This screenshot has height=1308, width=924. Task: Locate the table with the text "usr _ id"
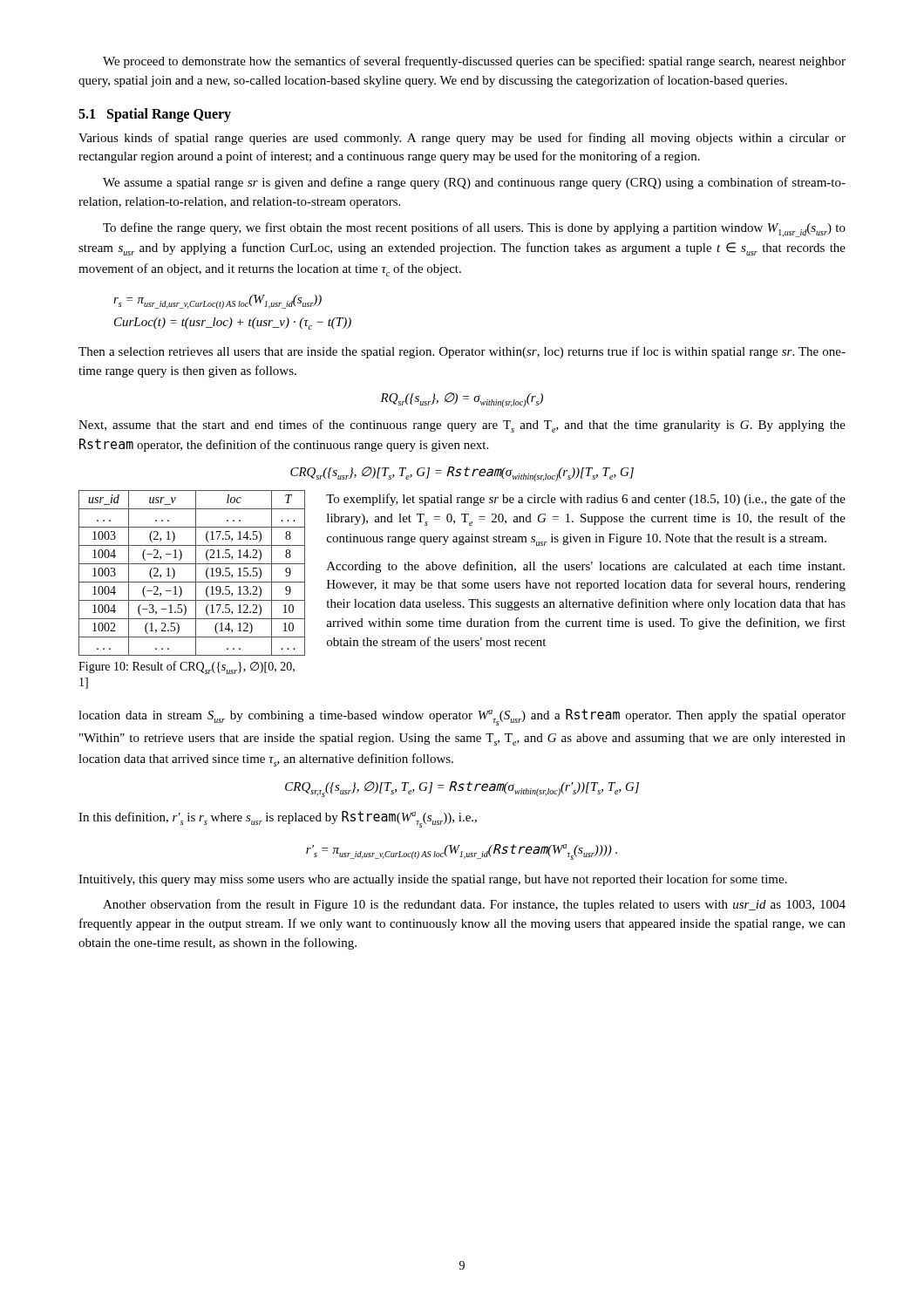(x=192, y=573)
